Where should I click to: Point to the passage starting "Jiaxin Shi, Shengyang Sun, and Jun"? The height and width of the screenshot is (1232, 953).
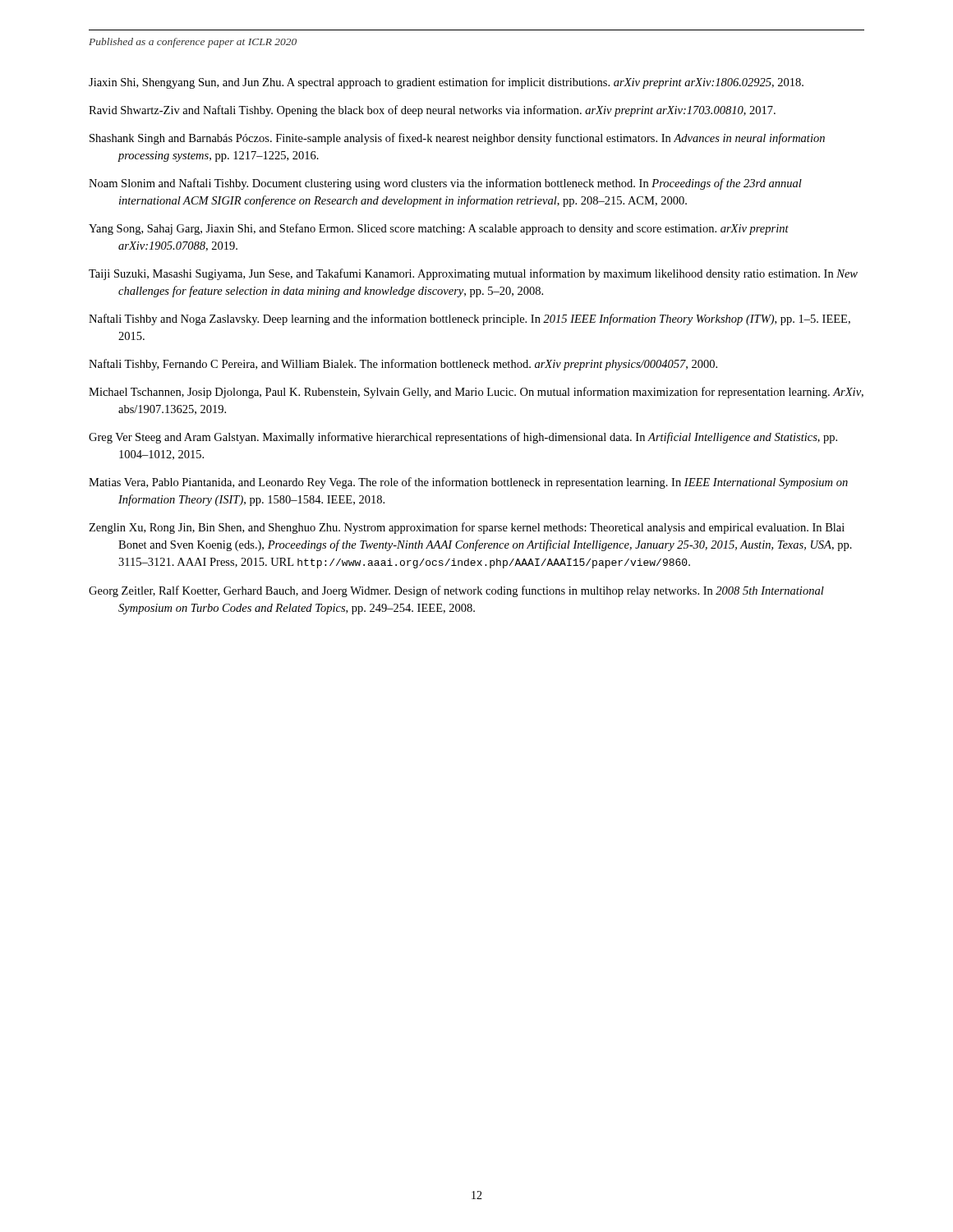pyautogui.click(x=447, y=82)
